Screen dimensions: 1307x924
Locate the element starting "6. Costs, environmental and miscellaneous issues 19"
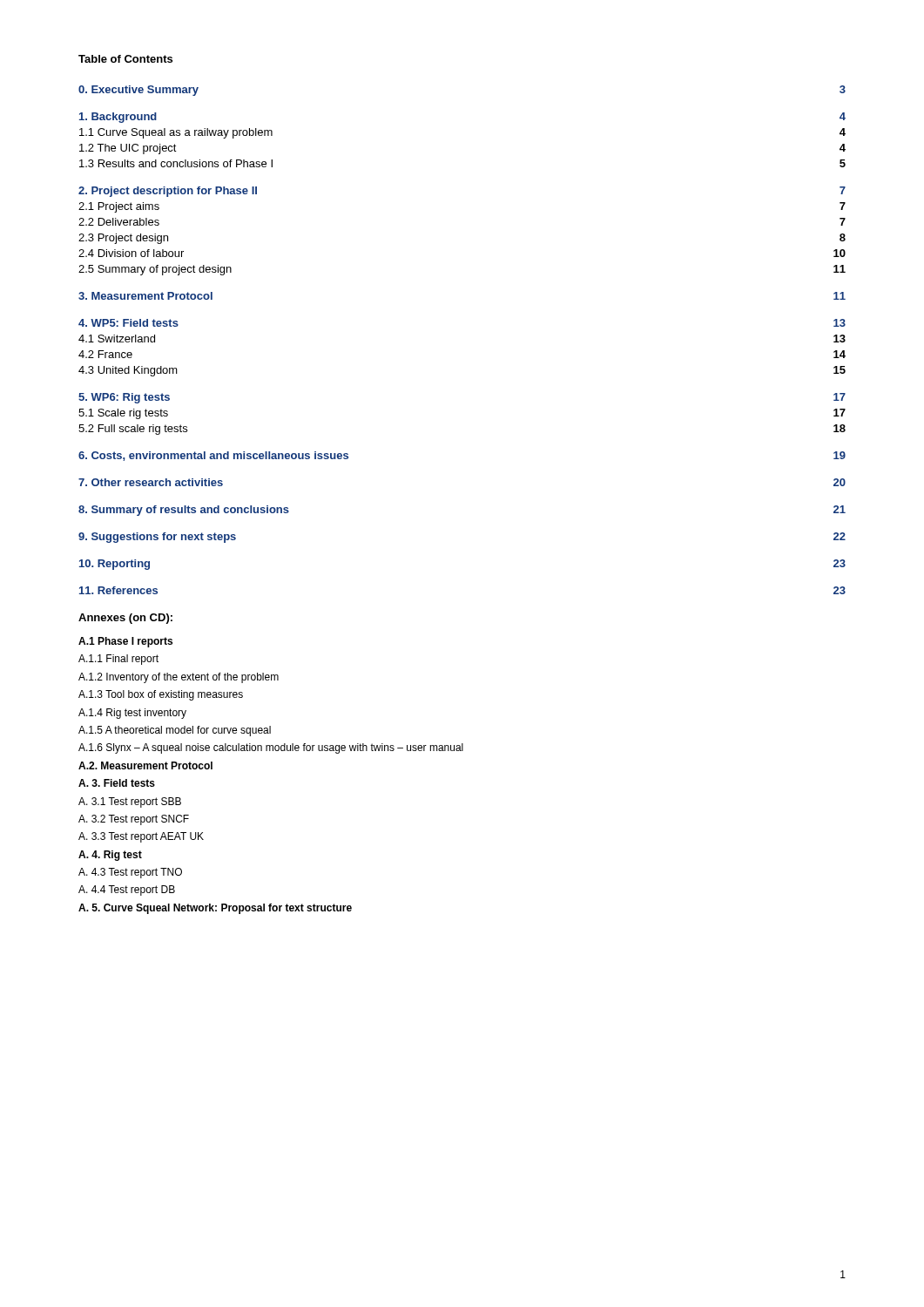point(215,456)
